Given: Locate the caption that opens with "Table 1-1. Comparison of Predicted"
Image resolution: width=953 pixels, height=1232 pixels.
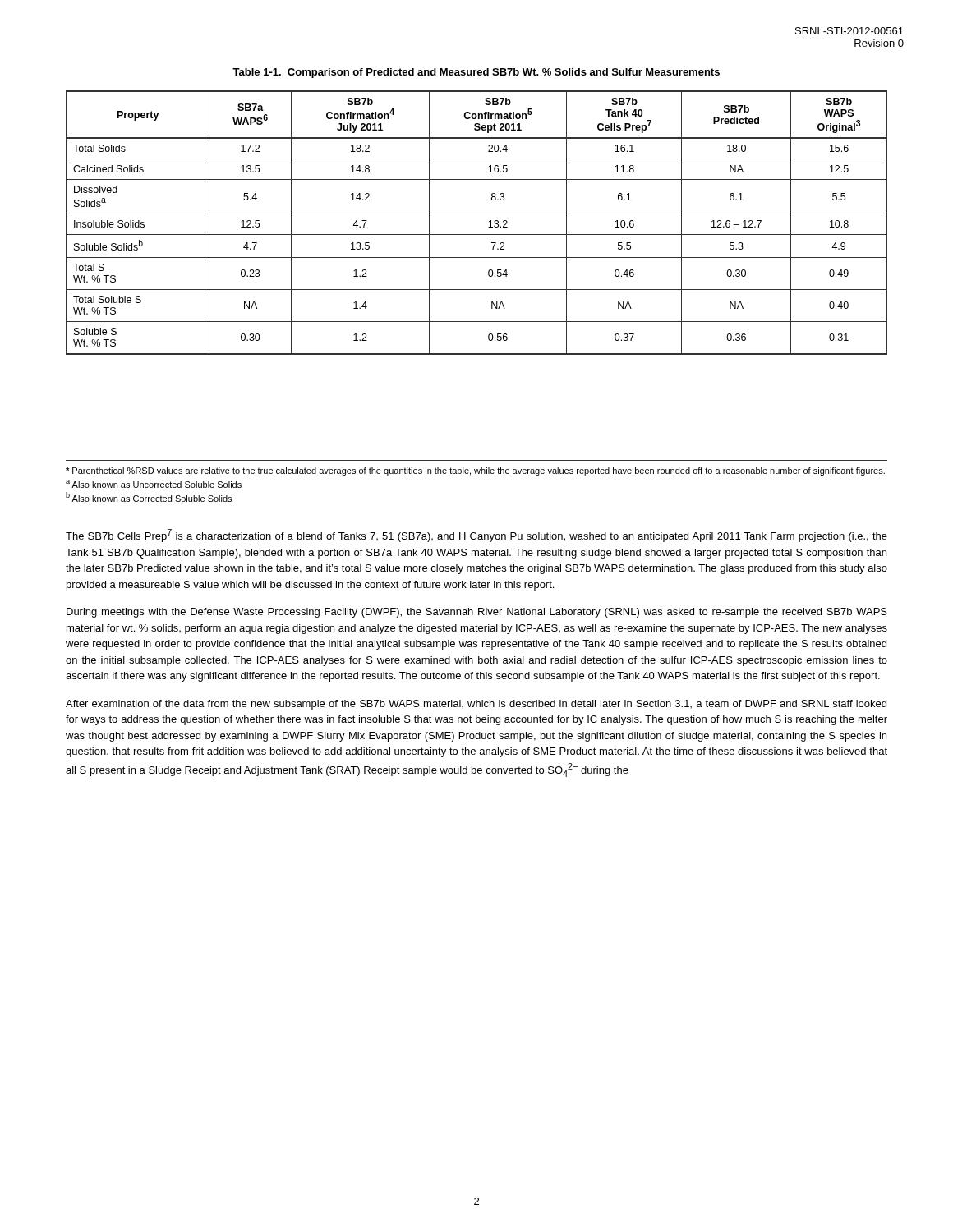Looking at the screenshot, I should point(476,72).
